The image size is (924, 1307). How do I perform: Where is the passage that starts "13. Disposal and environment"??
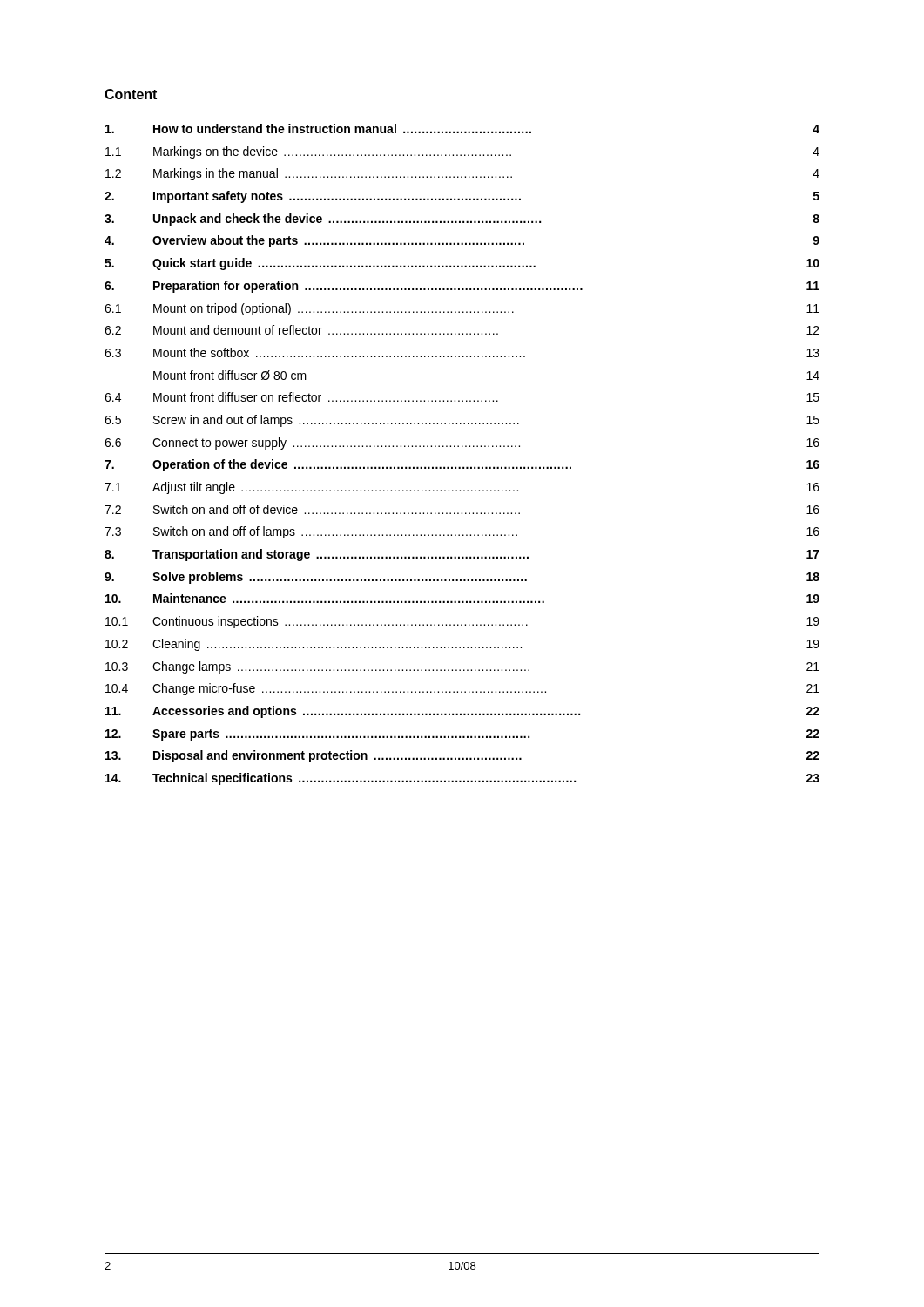462,756
